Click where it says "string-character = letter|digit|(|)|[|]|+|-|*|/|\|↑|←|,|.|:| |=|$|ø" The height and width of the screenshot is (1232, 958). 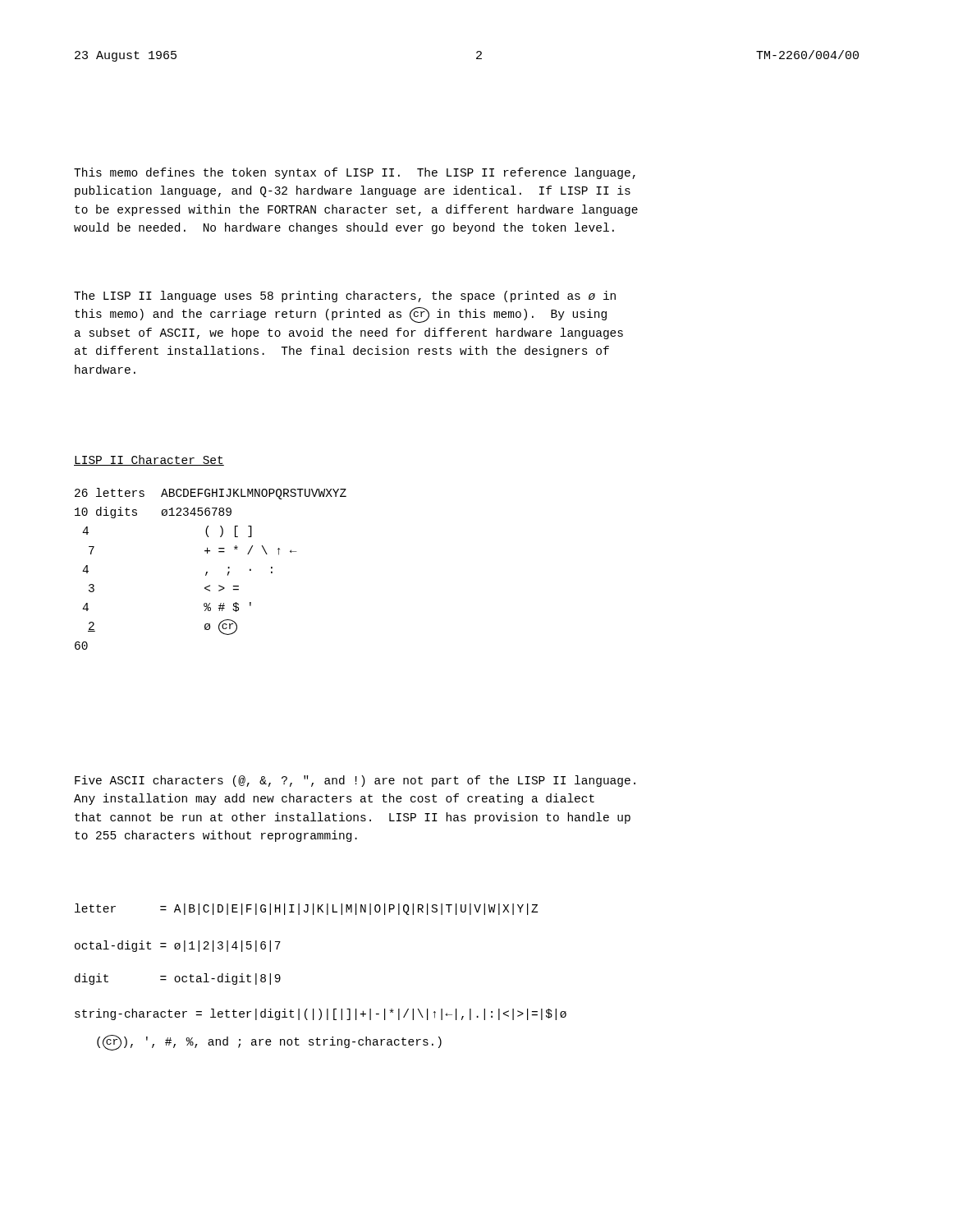(320, 1014)
